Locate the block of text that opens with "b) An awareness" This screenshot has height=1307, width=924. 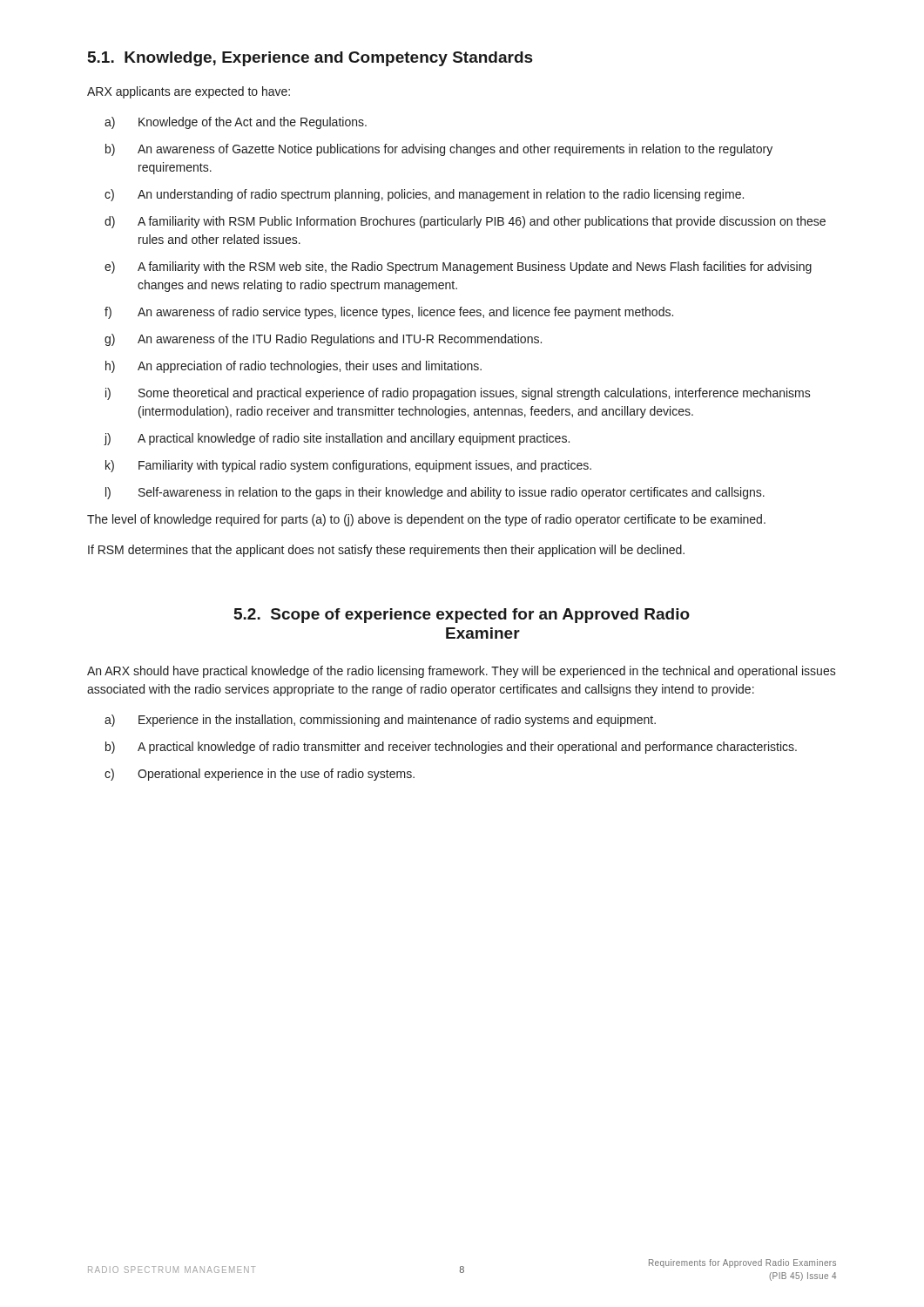click(470, 159)
